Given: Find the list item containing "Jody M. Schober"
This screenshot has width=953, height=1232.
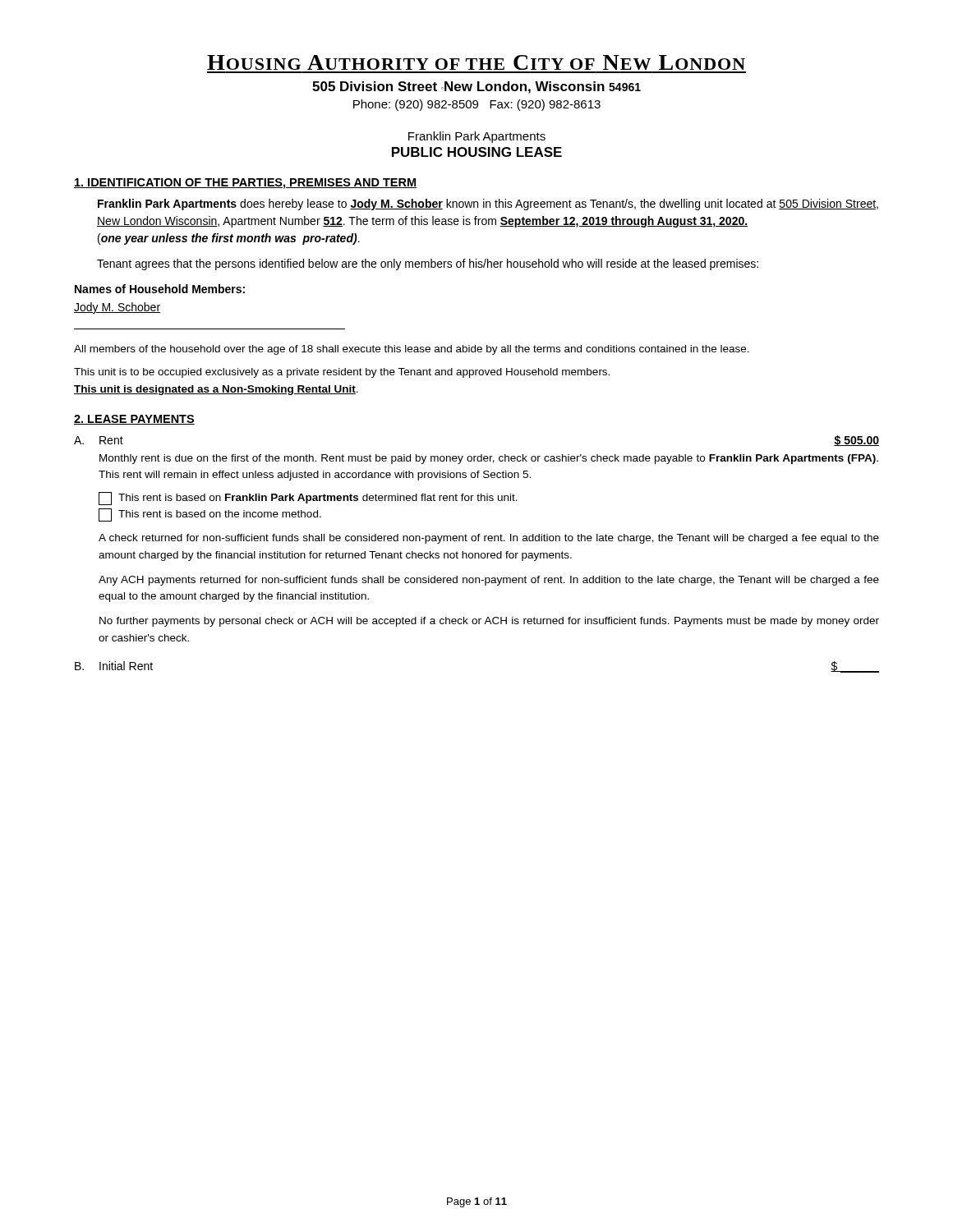Looking at the screenshot, I should [117, 307].
